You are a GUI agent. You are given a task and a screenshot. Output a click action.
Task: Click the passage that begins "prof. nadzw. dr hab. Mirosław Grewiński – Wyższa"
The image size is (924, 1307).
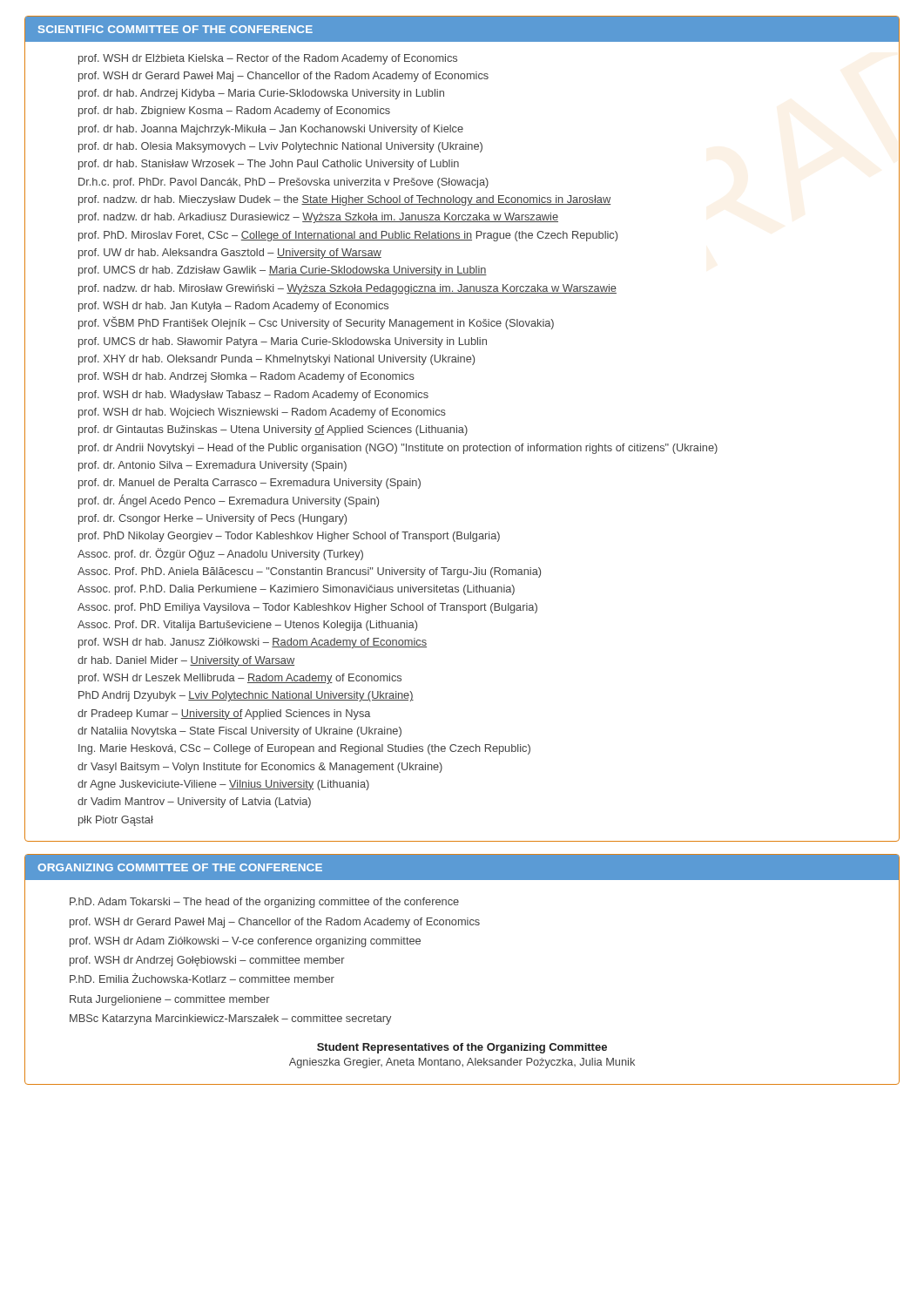(480, 288)
